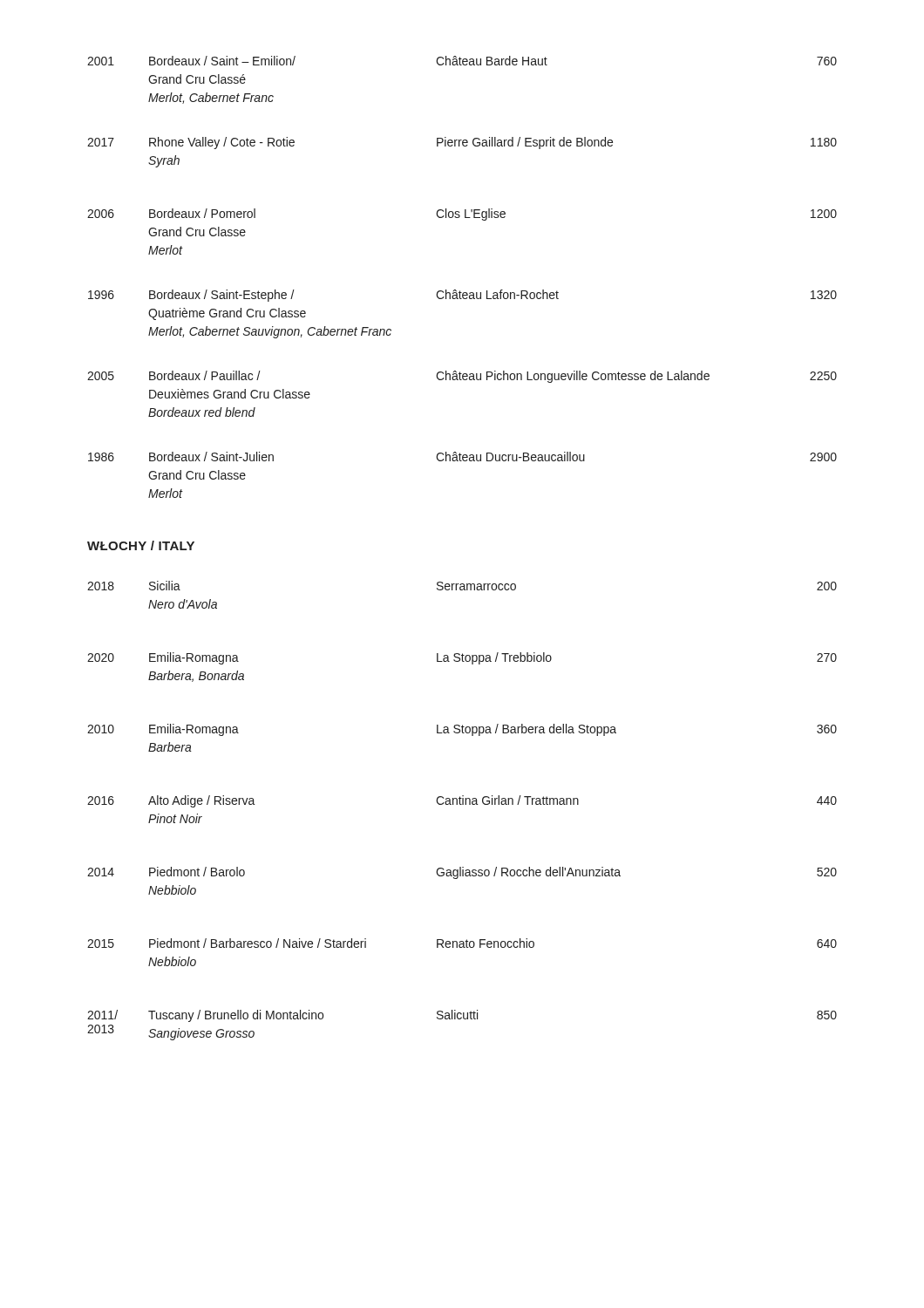Find the text starting "1986 Bordeaux / Saint-Julien Grand Cru Classe Merlot"

[462, 456]
